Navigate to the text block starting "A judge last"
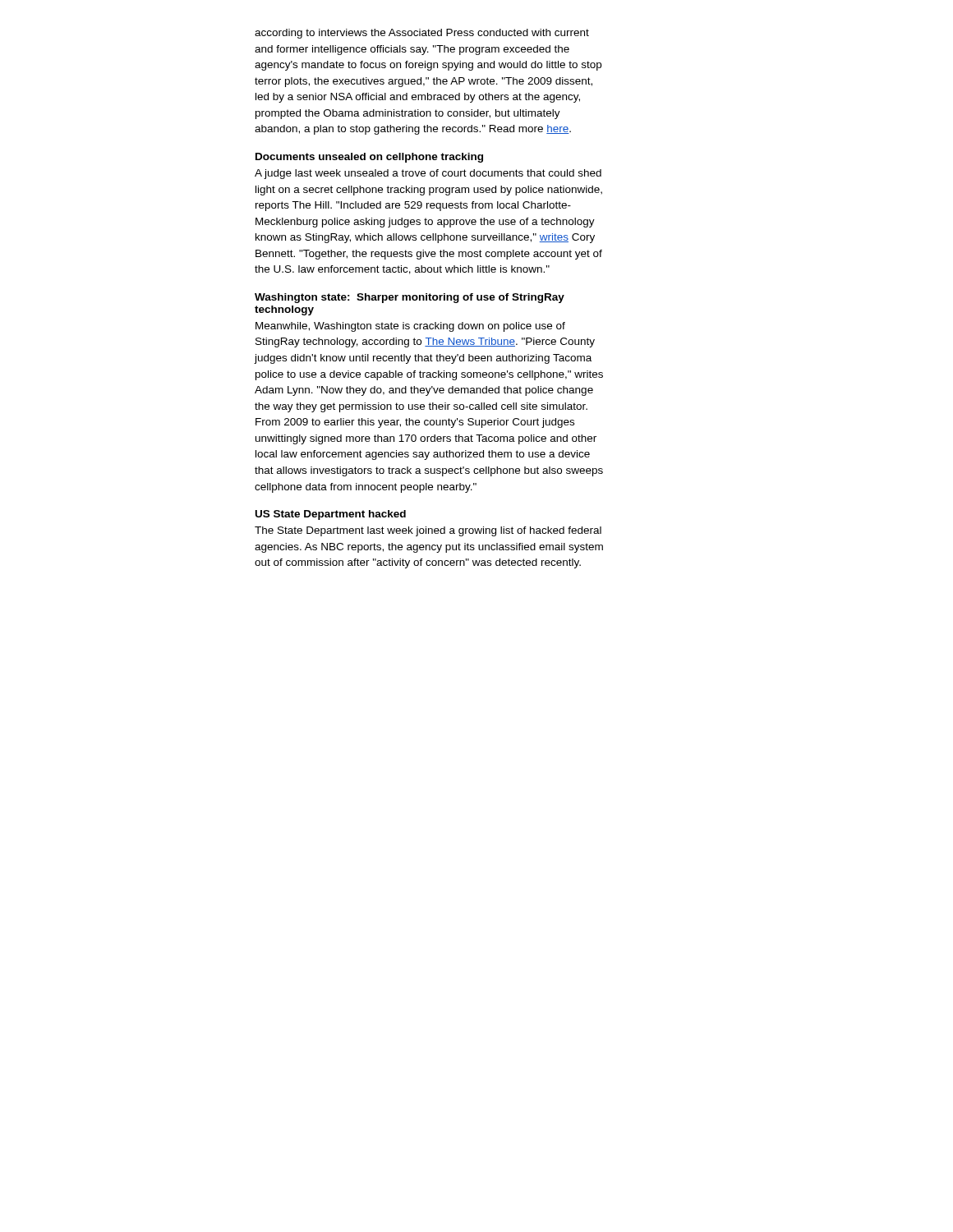 [x=429, y=221]
